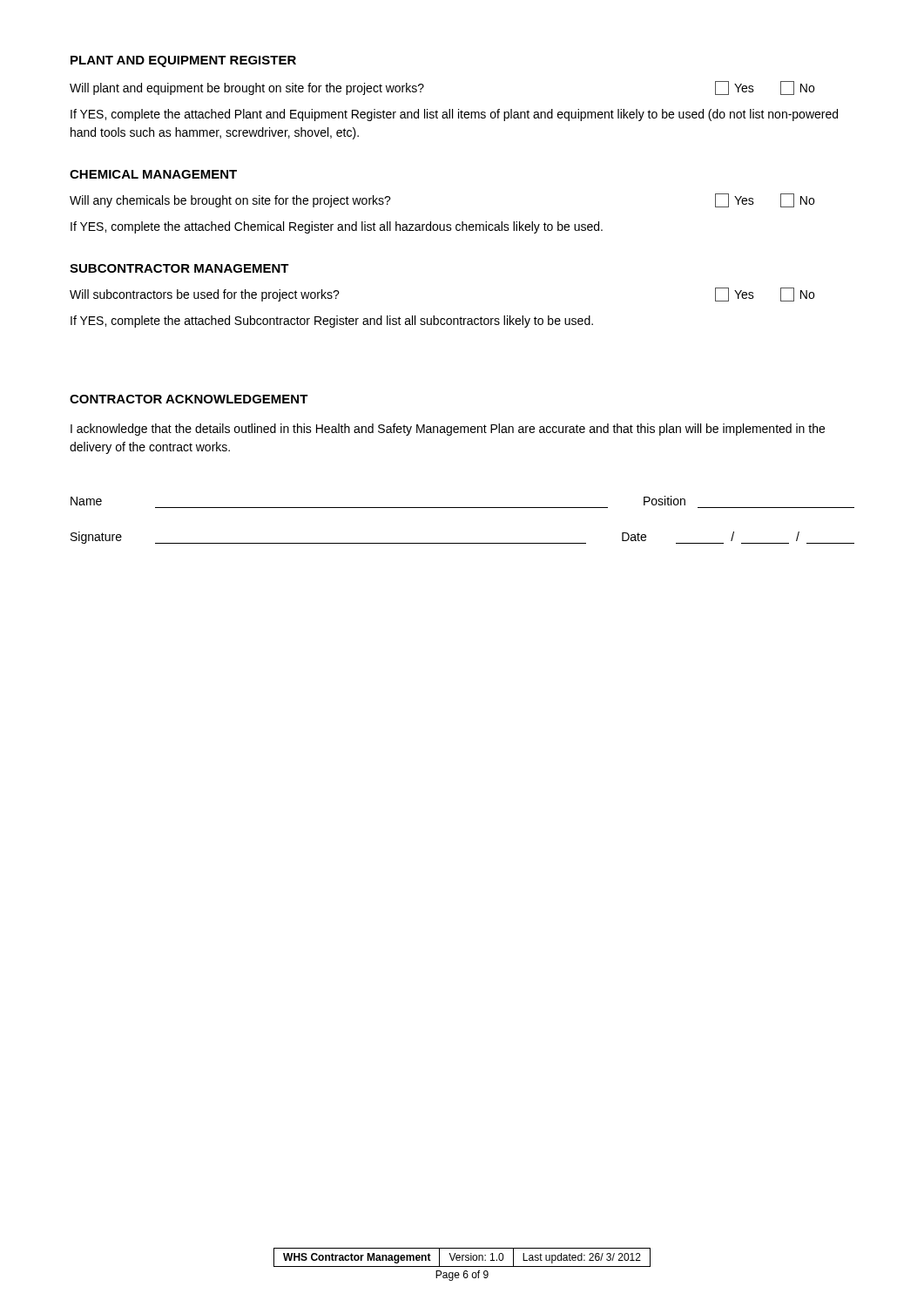Locate the text "CHEMICAL MANAGEMENT"
The width and height of the screenshot is (924, 1307).
click(x=153, y=174)
